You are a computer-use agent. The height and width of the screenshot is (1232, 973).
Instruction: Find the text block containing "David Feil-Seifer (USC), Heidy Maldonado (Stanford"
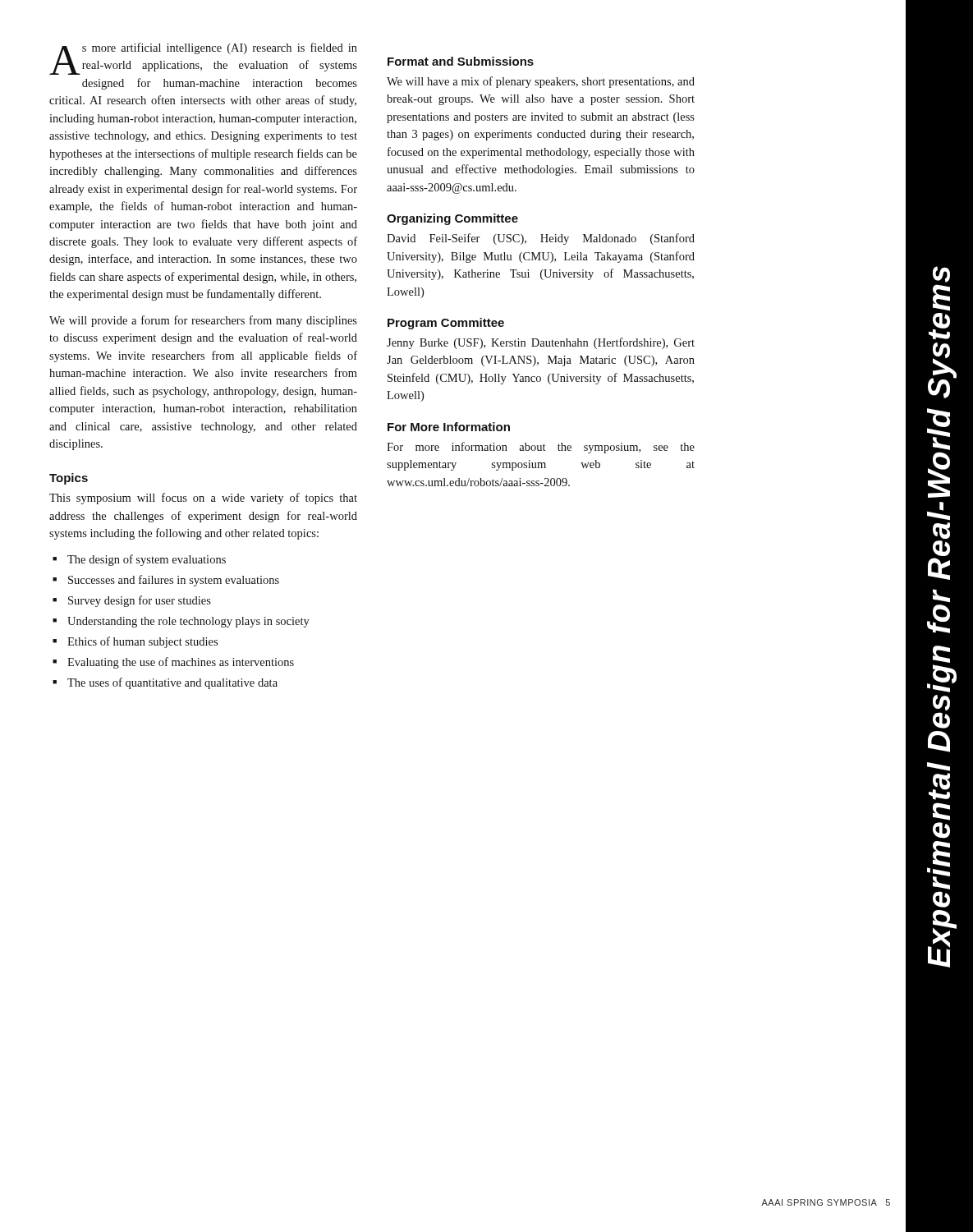click(541, 265)
